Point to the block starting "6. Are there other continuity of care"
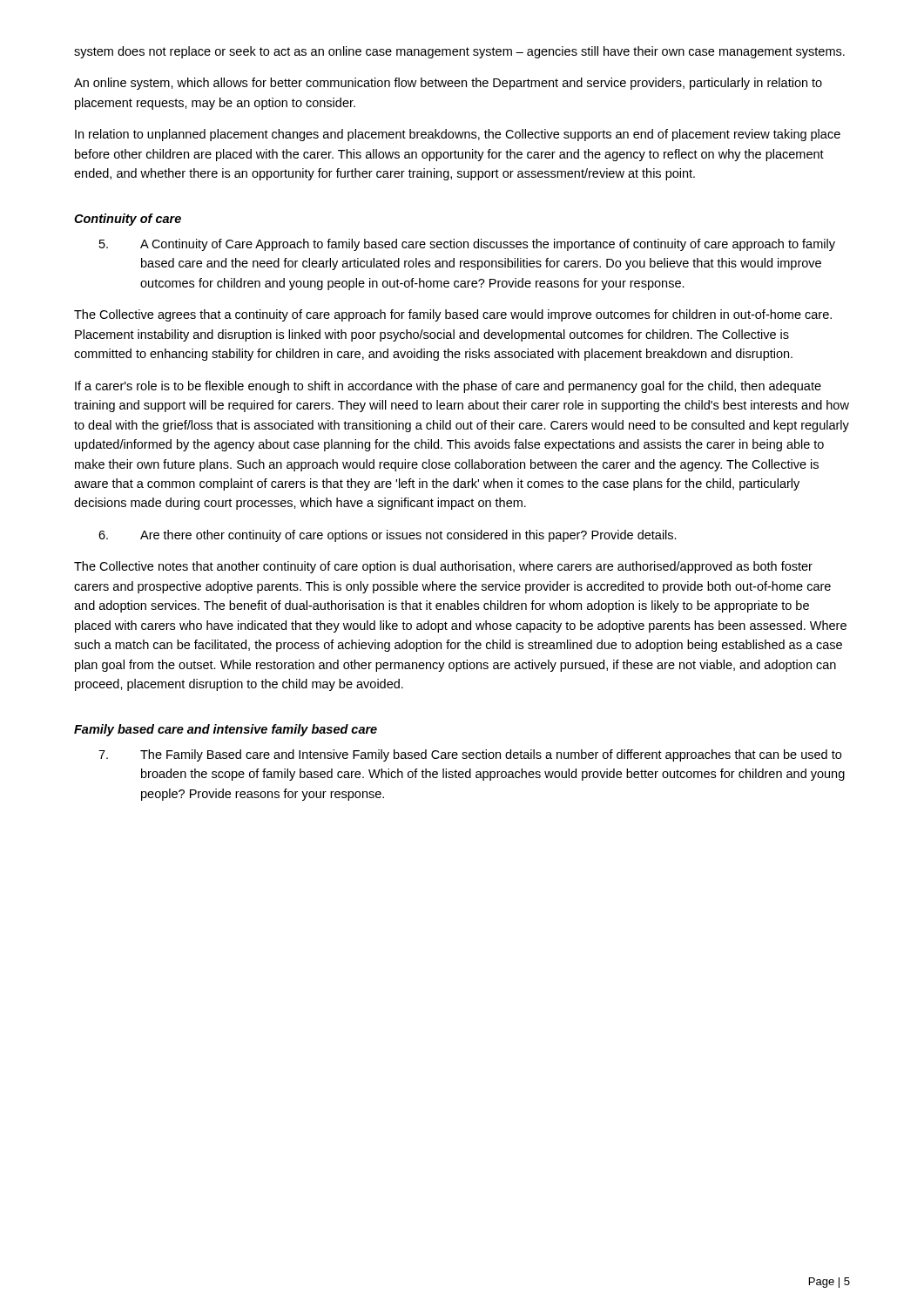The height and width of the screenshot is (1307, 924). [462, 535]
